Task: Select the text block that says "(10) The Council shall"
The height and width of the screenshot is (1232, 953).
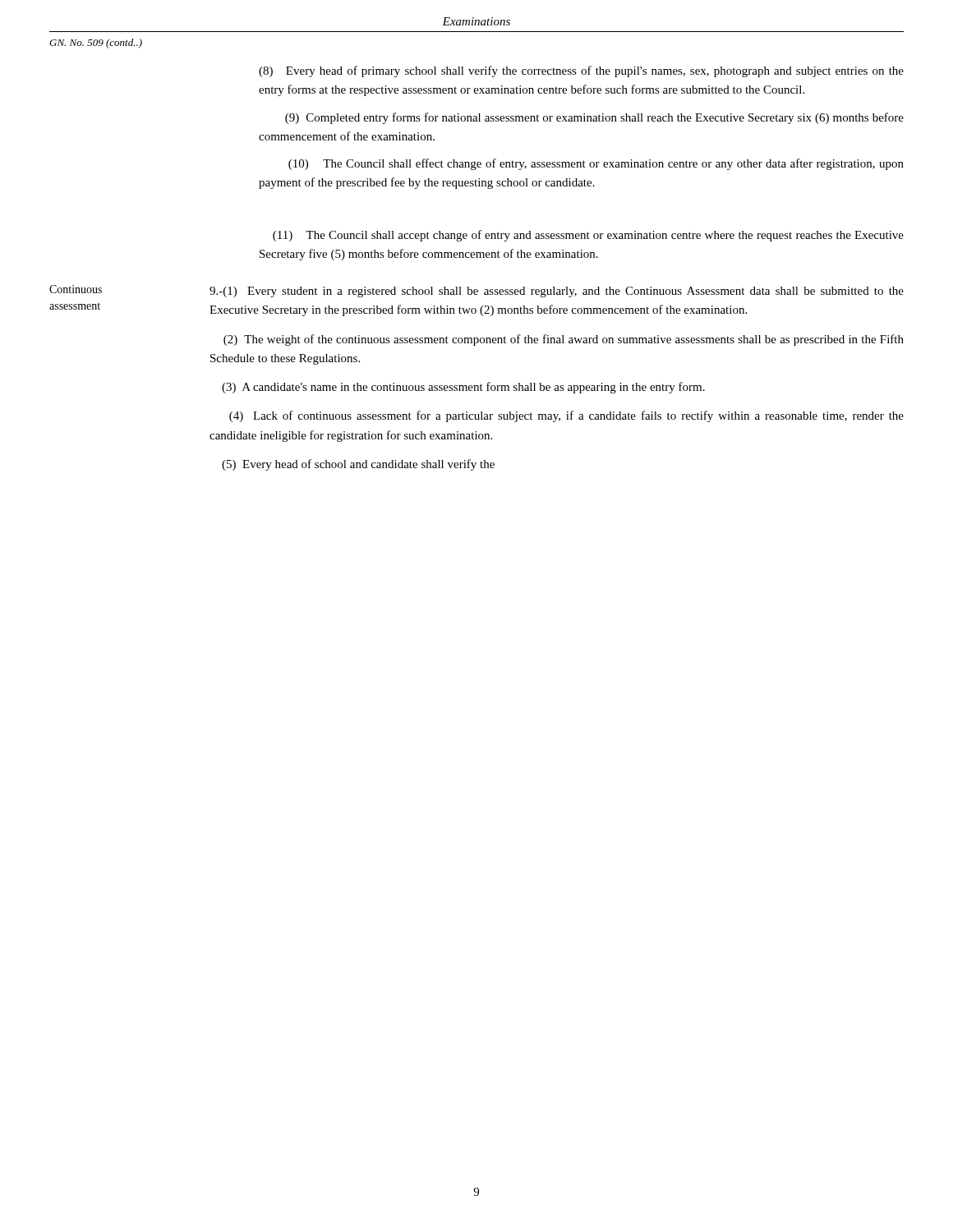Action: click(x=581, y=173)
